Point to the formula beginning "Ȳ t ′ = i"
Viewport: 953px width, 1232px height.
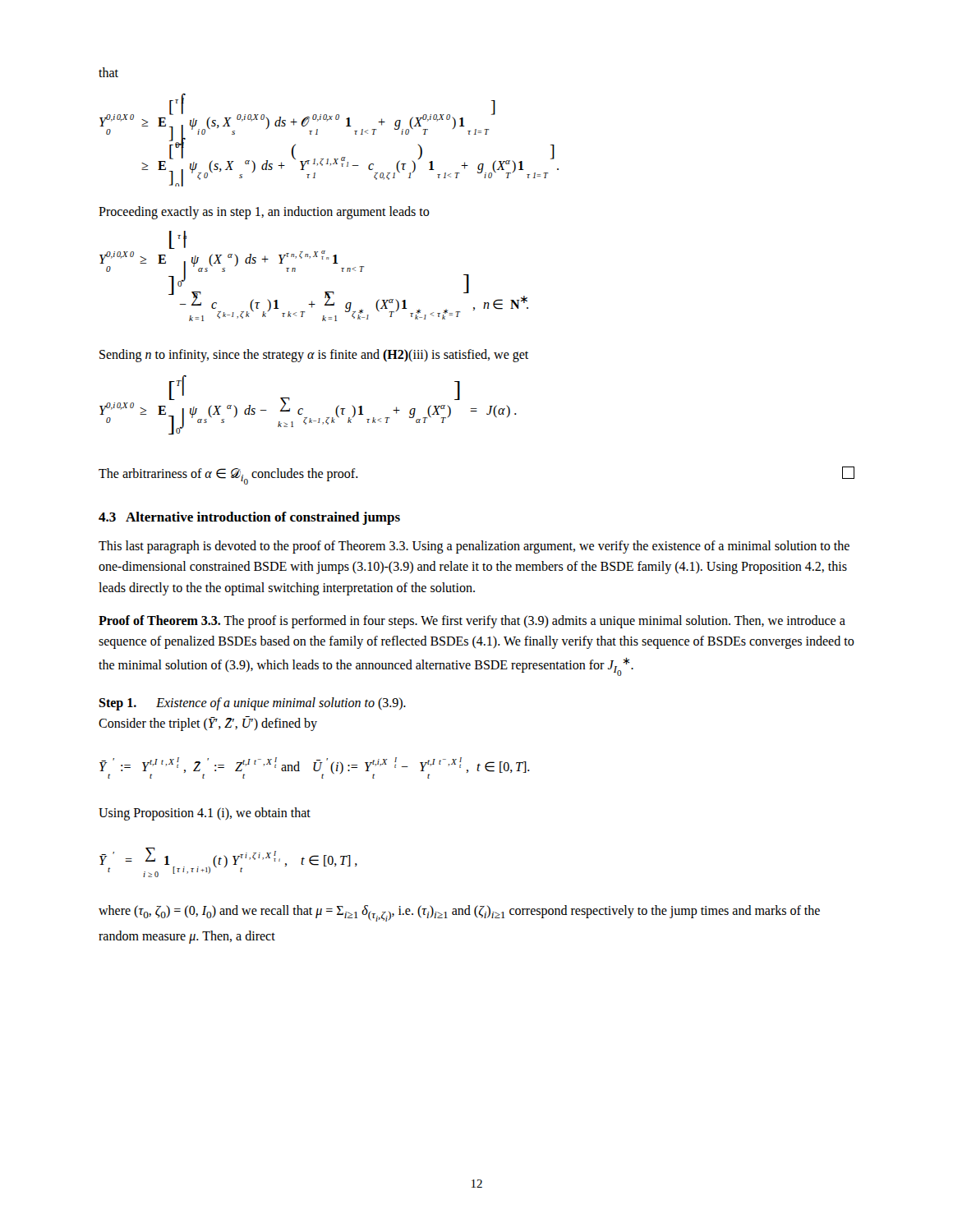329,858
